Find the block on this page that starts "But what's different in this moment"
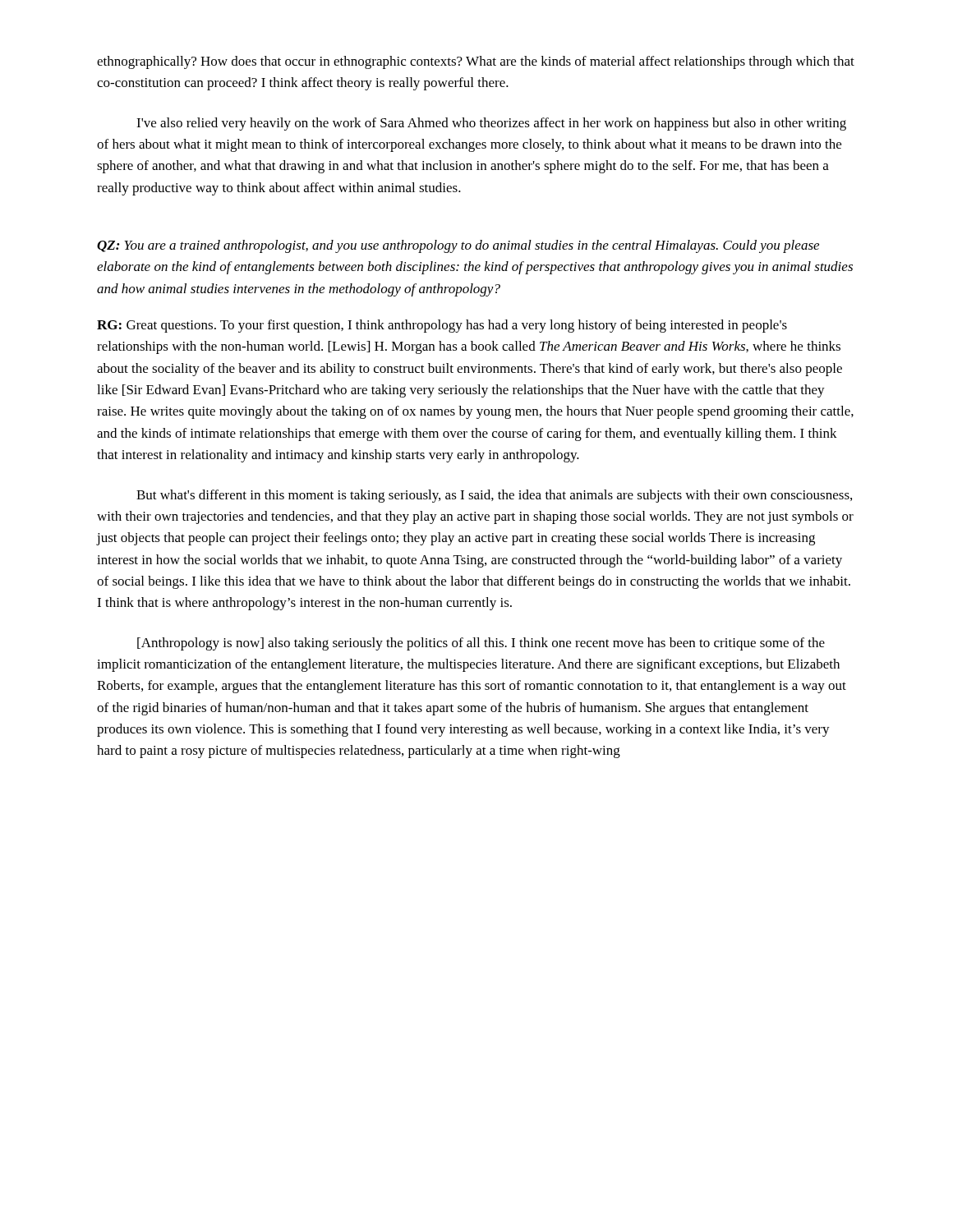Viewport: 953px width, 1232px height. tap(476, 549)
